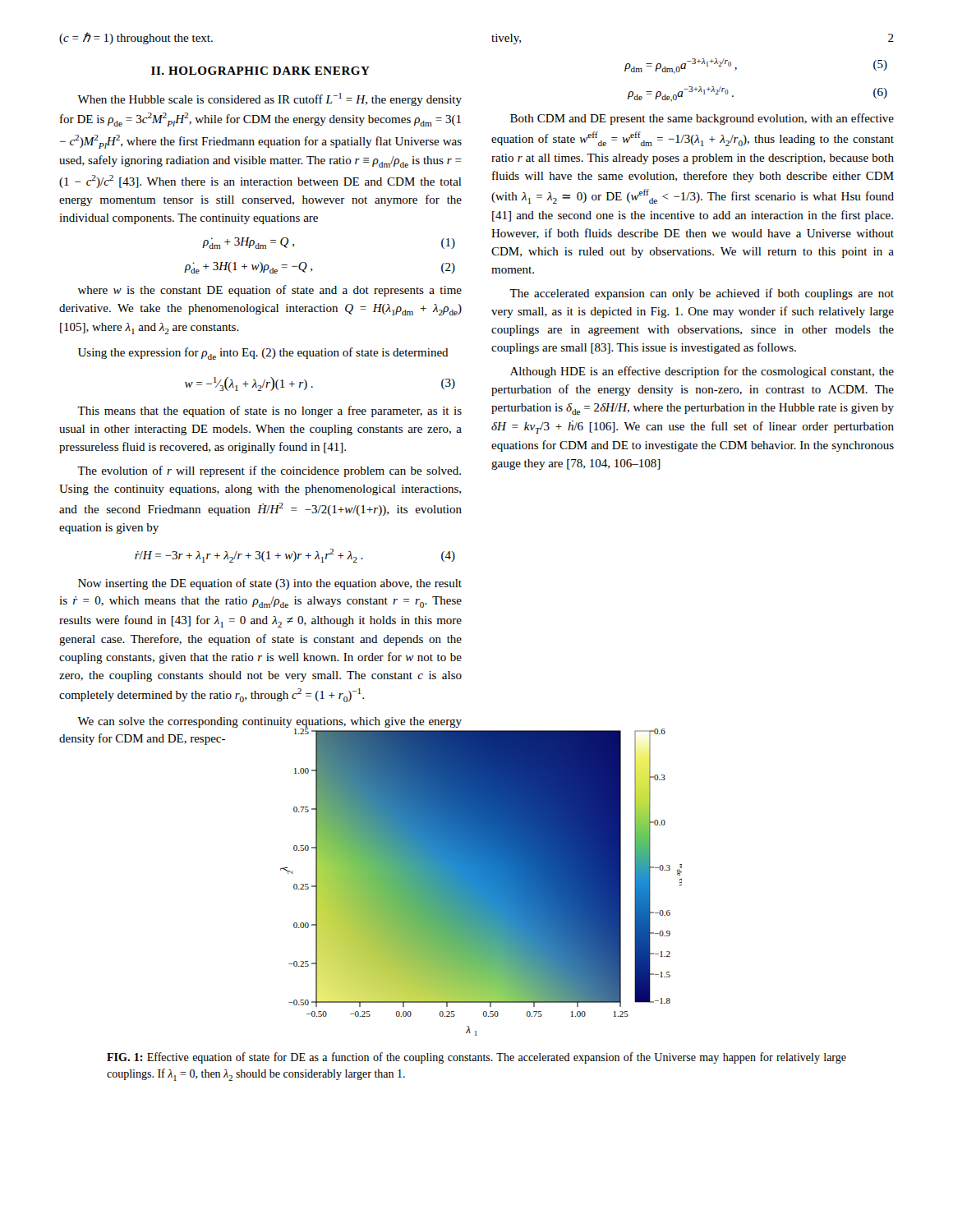This screenshot has height=1232, width=953.
Task: Click on the formula that says "ρde = ρde,0a−3+λ1+λ2/r0 . (6)"
Action: tap(693, 93)
